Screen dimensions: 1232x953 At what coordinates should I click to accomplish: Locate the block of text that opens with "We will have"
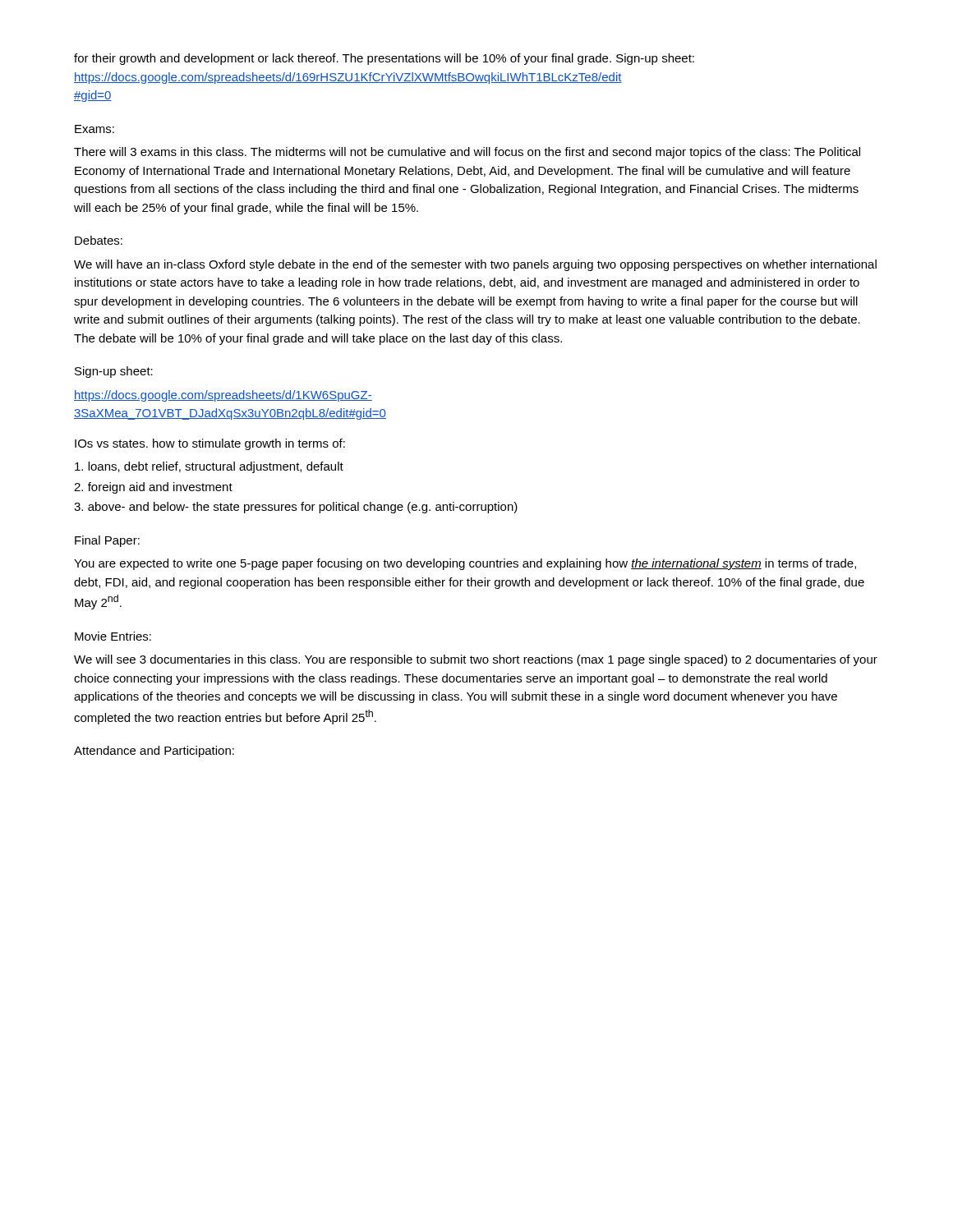[x=476, y=301]
